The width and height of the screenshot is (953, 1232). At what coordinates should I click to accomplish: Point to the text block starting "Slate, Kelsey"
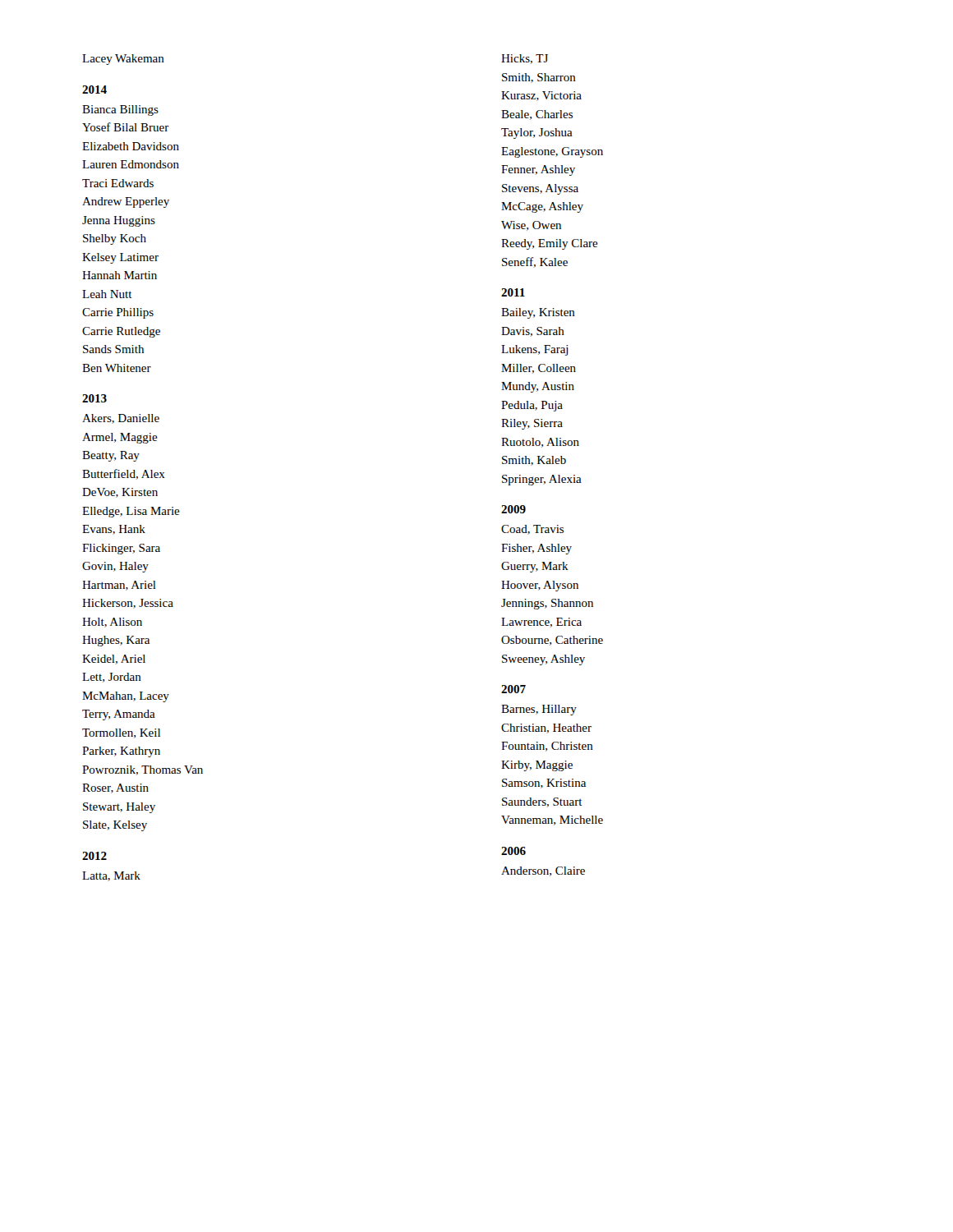(x=115, y=825)
